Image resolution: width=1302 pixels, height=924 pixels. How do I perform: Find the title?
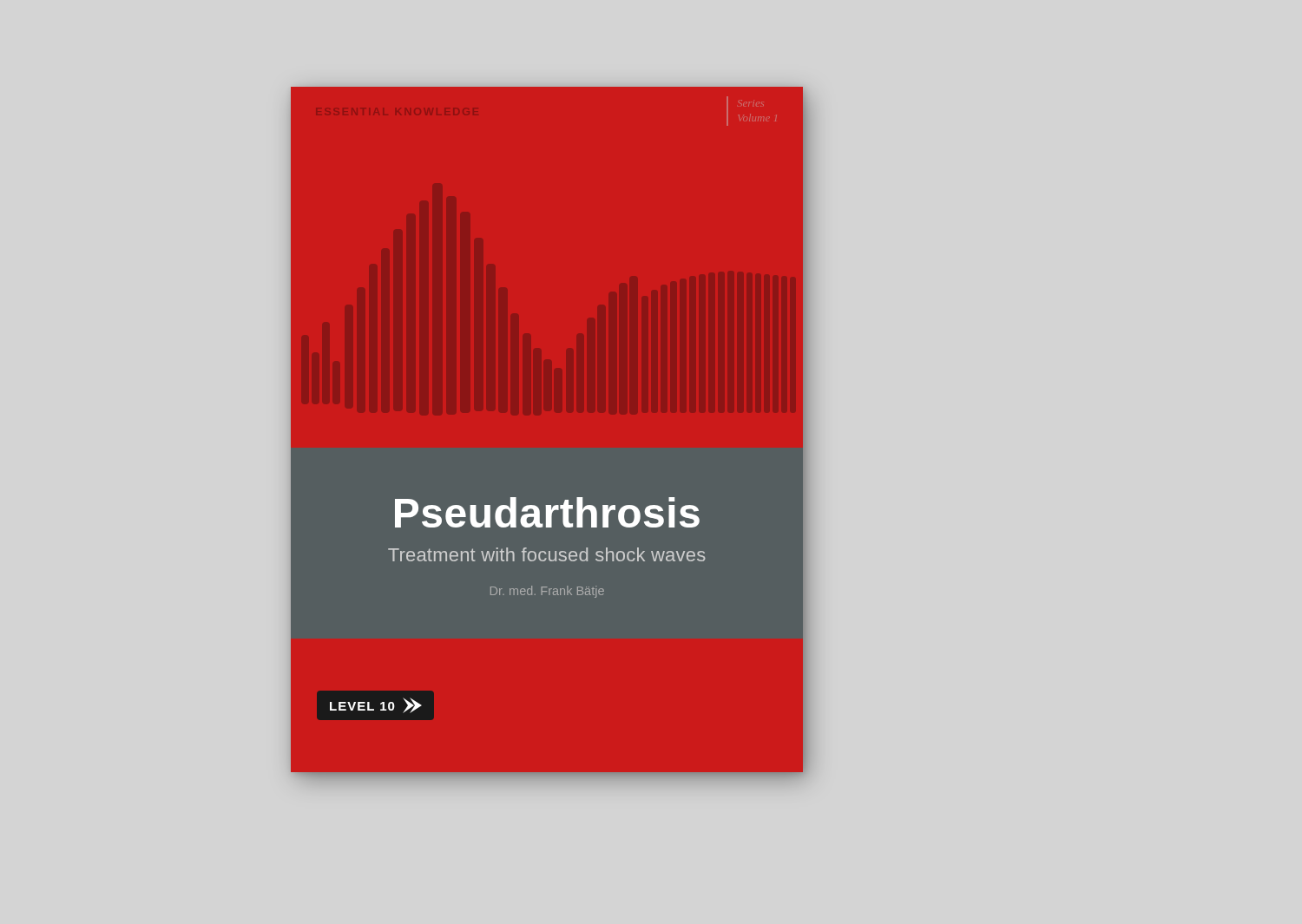547,513
